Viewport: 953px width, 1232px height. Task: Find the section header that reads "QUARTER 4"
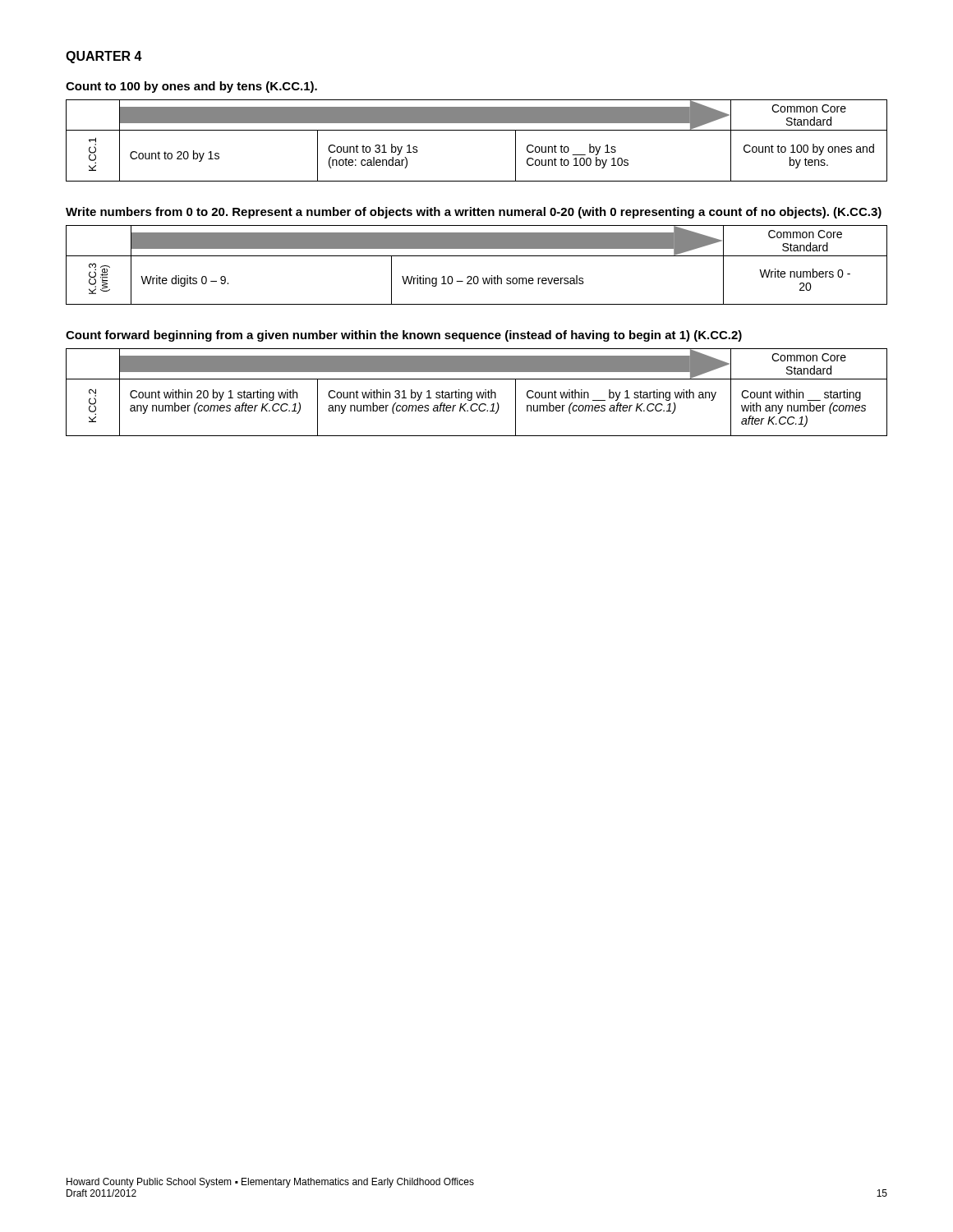pyautogui.click(x=104, y=56)
